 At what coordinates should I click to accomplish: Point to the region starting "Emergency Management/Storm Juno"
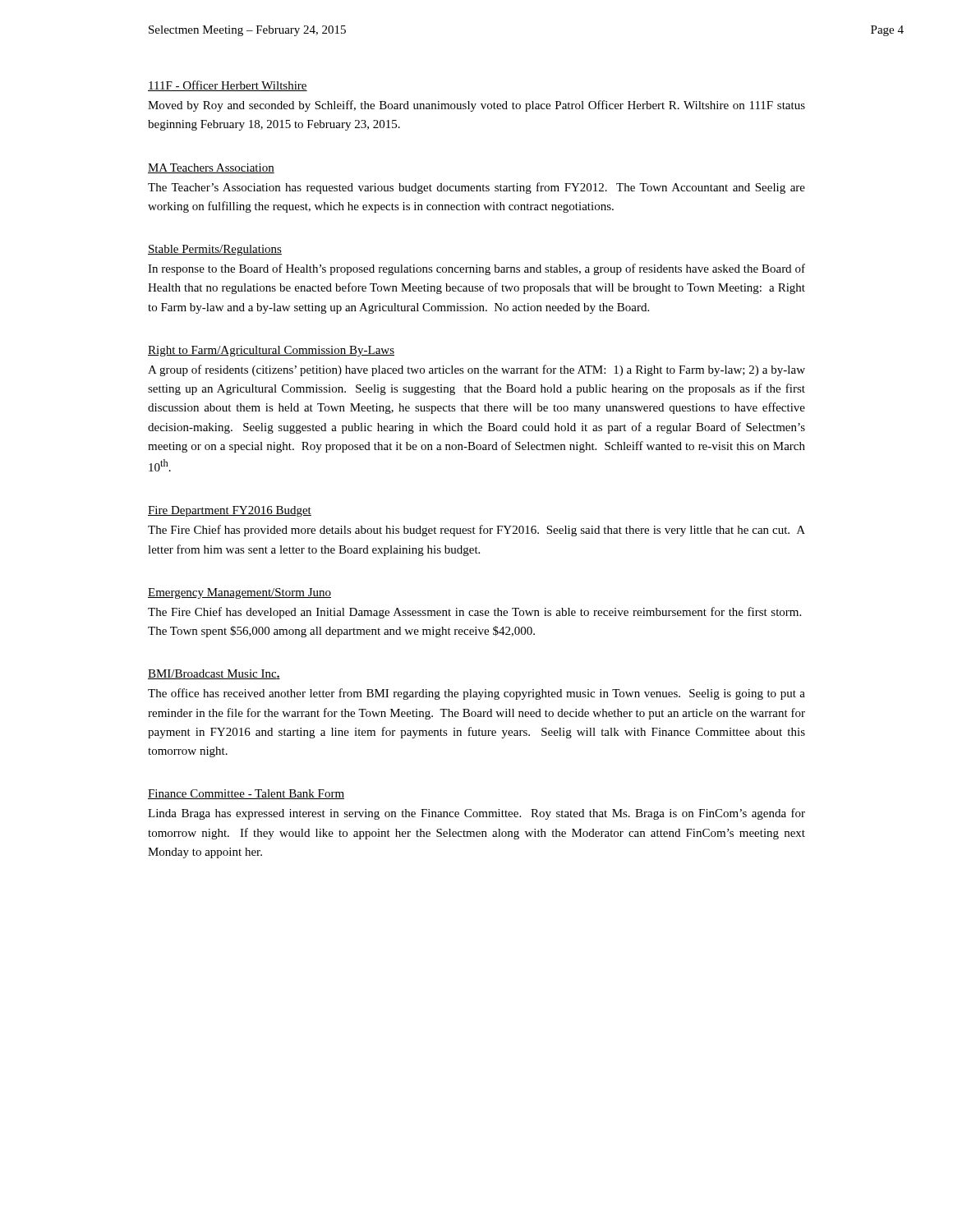[x=239, y=592]
